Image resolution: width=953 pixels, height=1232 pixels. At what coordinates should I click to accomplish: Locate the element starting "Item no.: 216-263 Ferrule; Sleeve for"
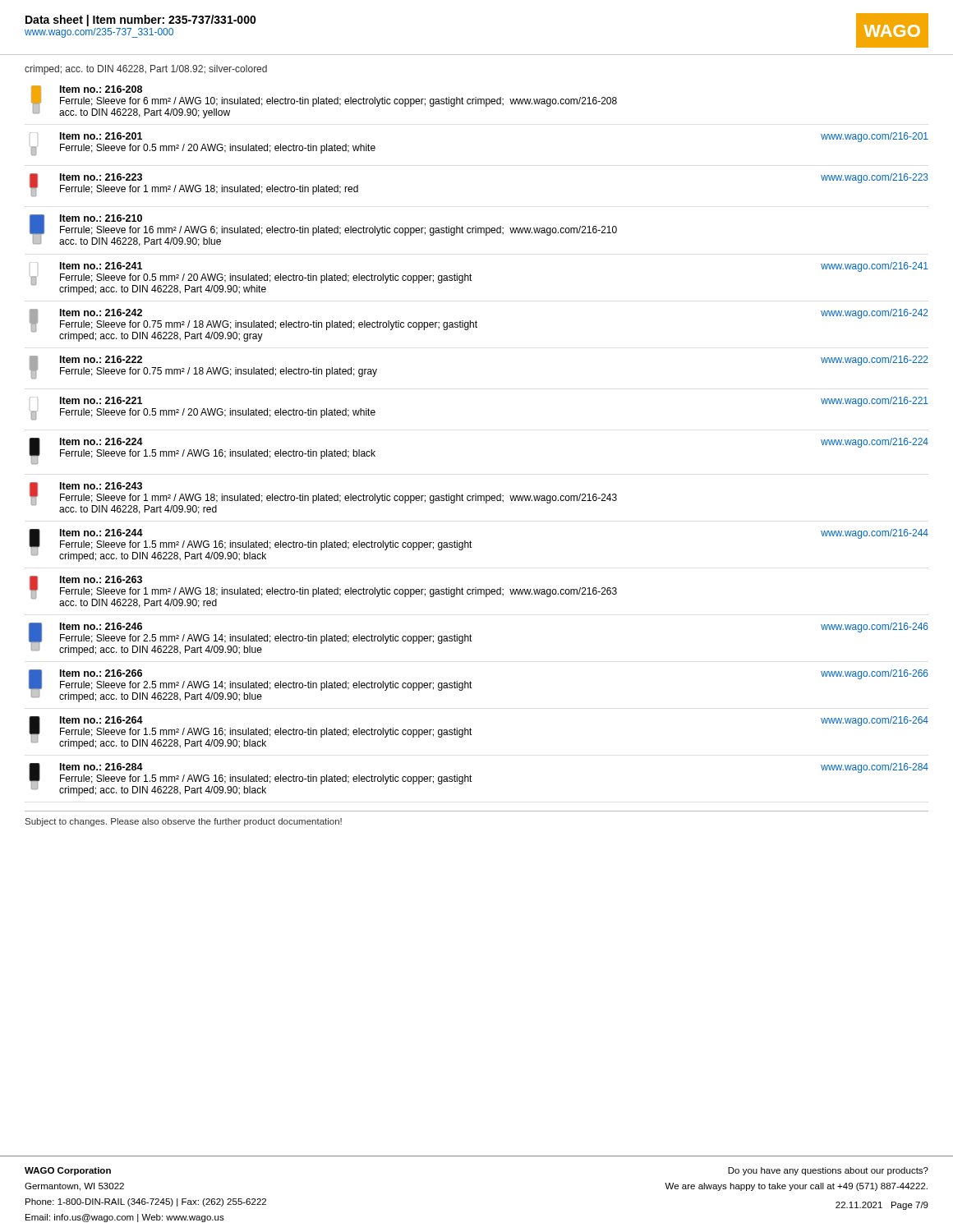point(476,591)
